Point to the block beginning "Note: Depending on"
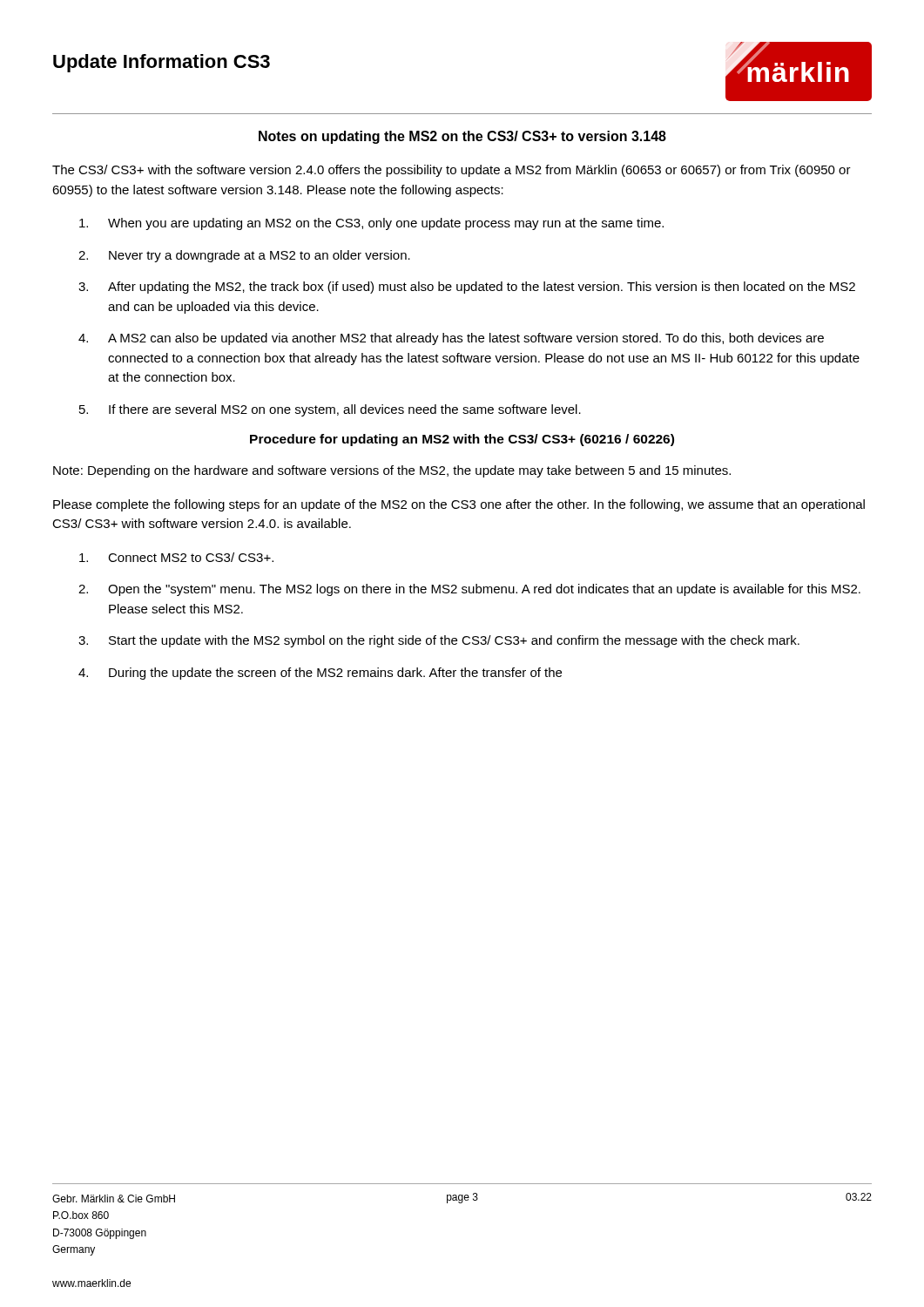This screenshot has height=1307, width=924. tap(392, 470)
